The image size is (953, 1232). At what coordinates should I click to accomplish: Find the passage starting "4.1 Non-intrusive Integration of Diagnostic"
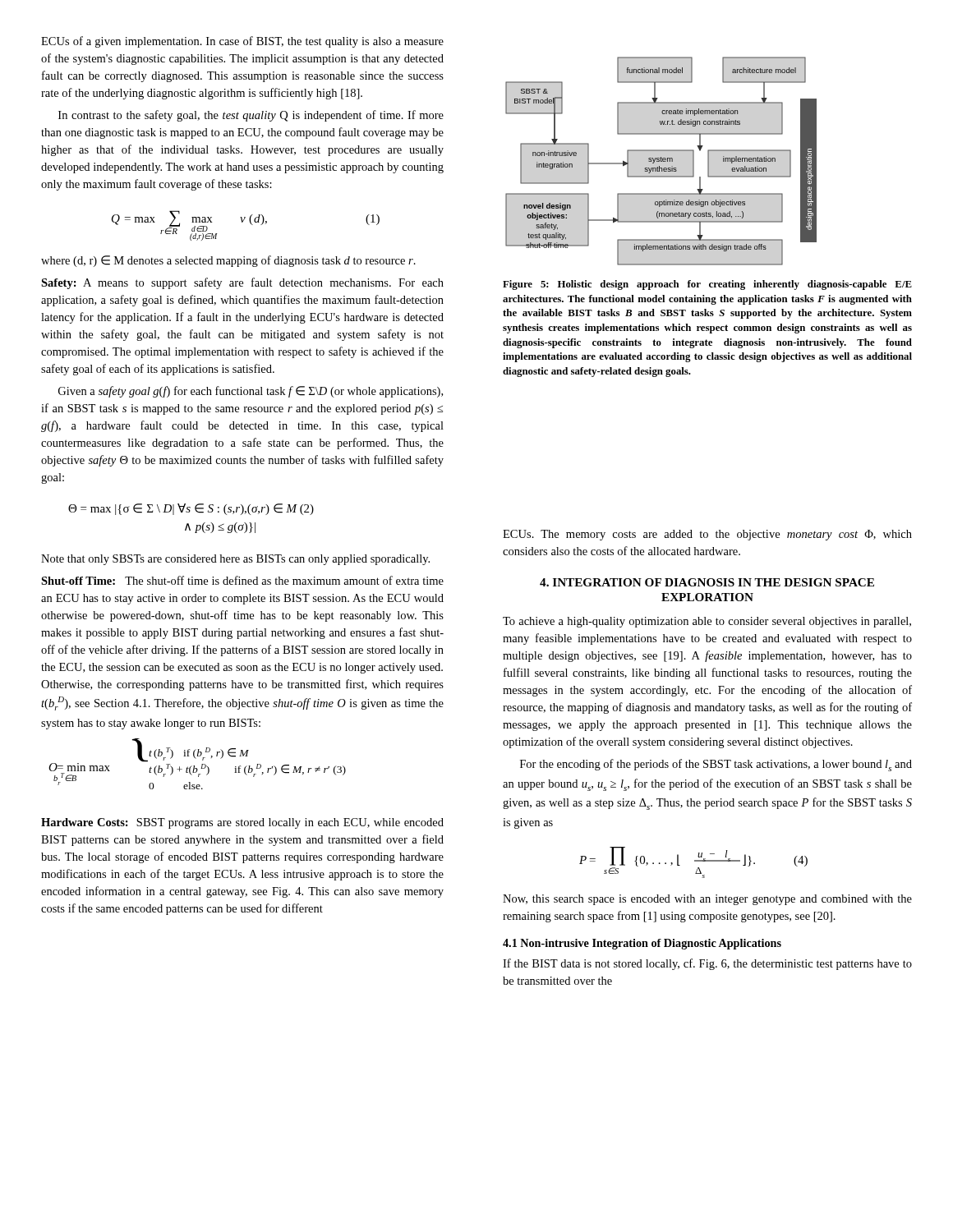642,943
